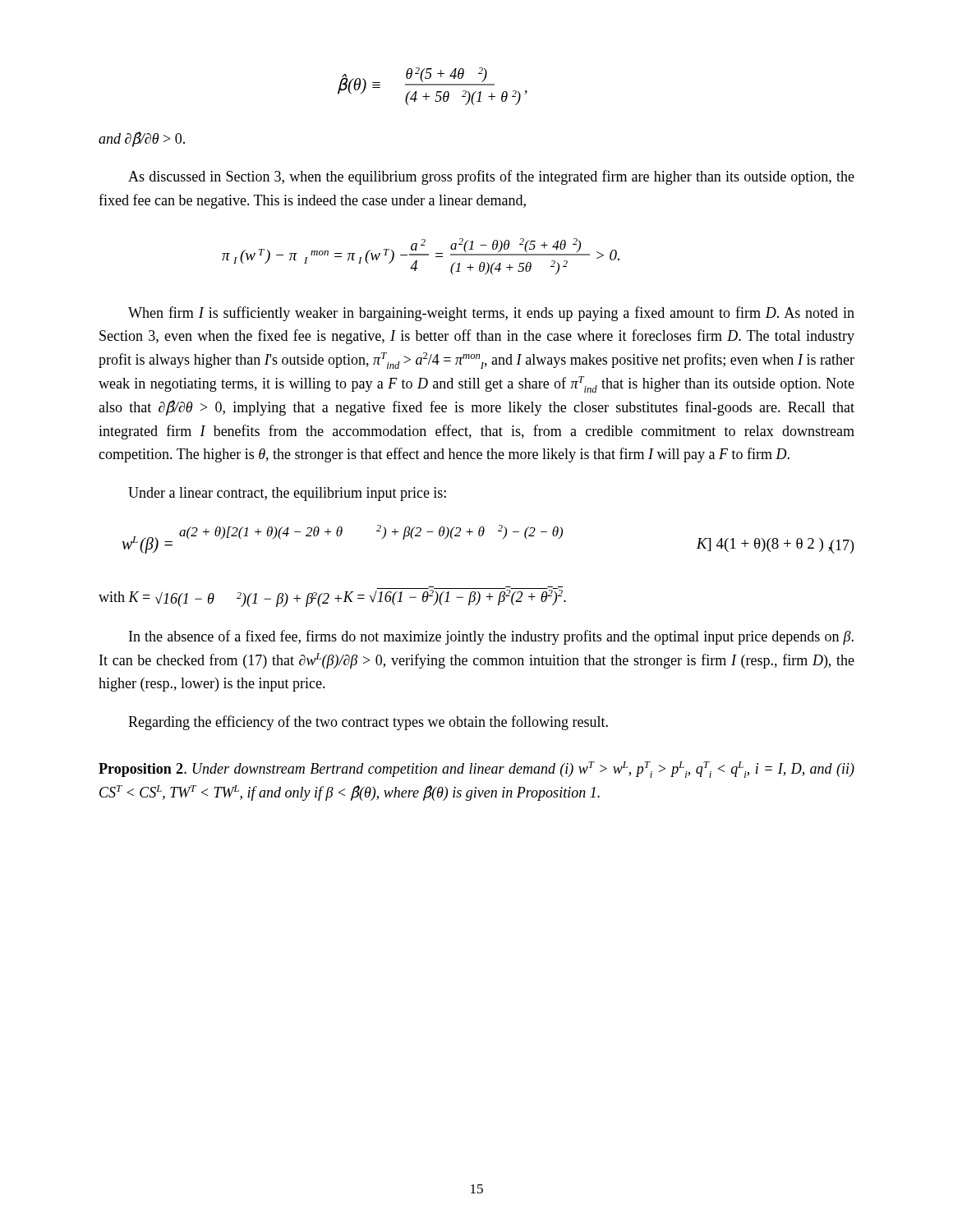
Task: Locate the formula with the text "π I (w T )"
Action: (x=476, y=257)
